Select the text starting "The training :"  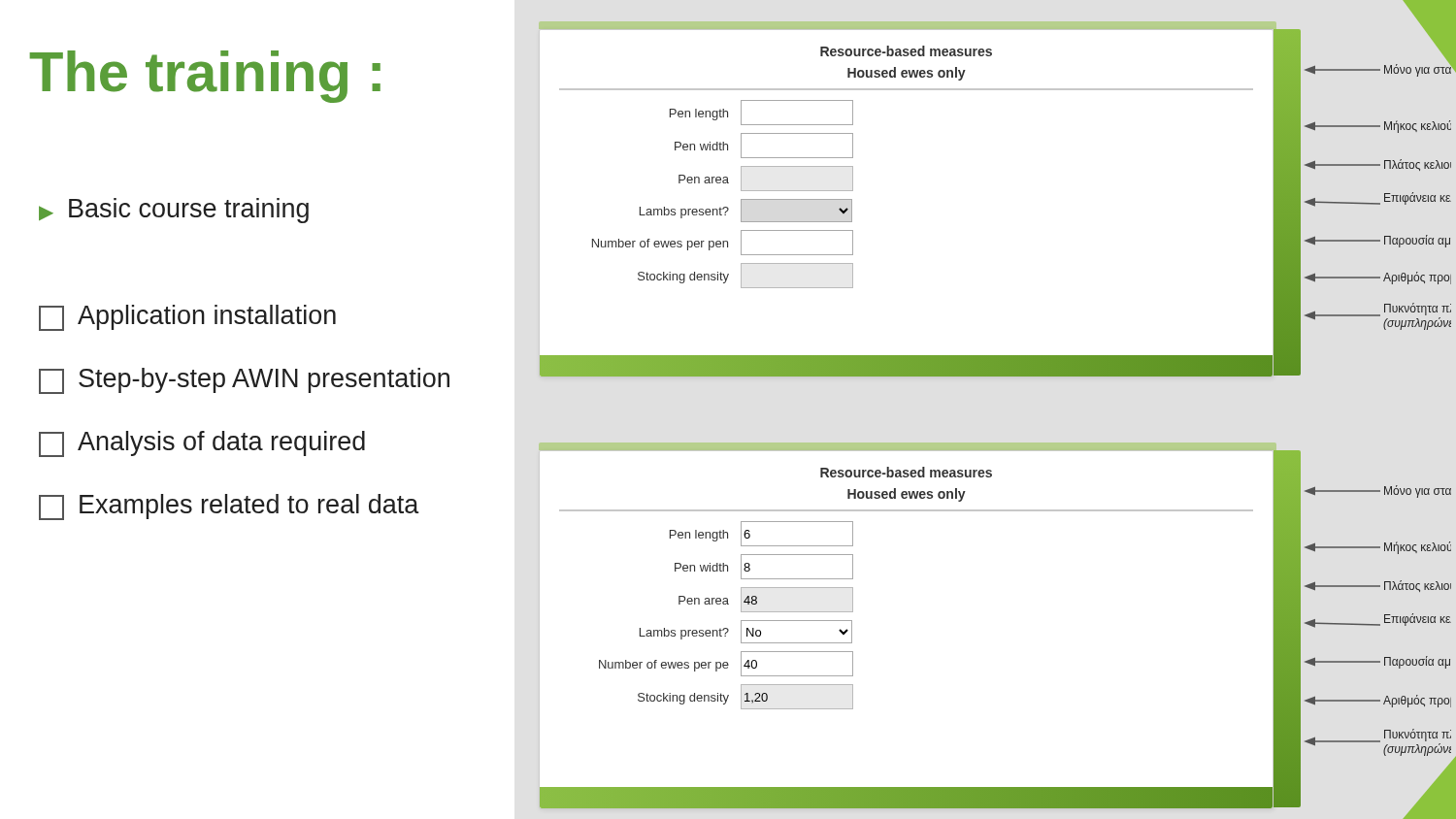click(207, 71)
